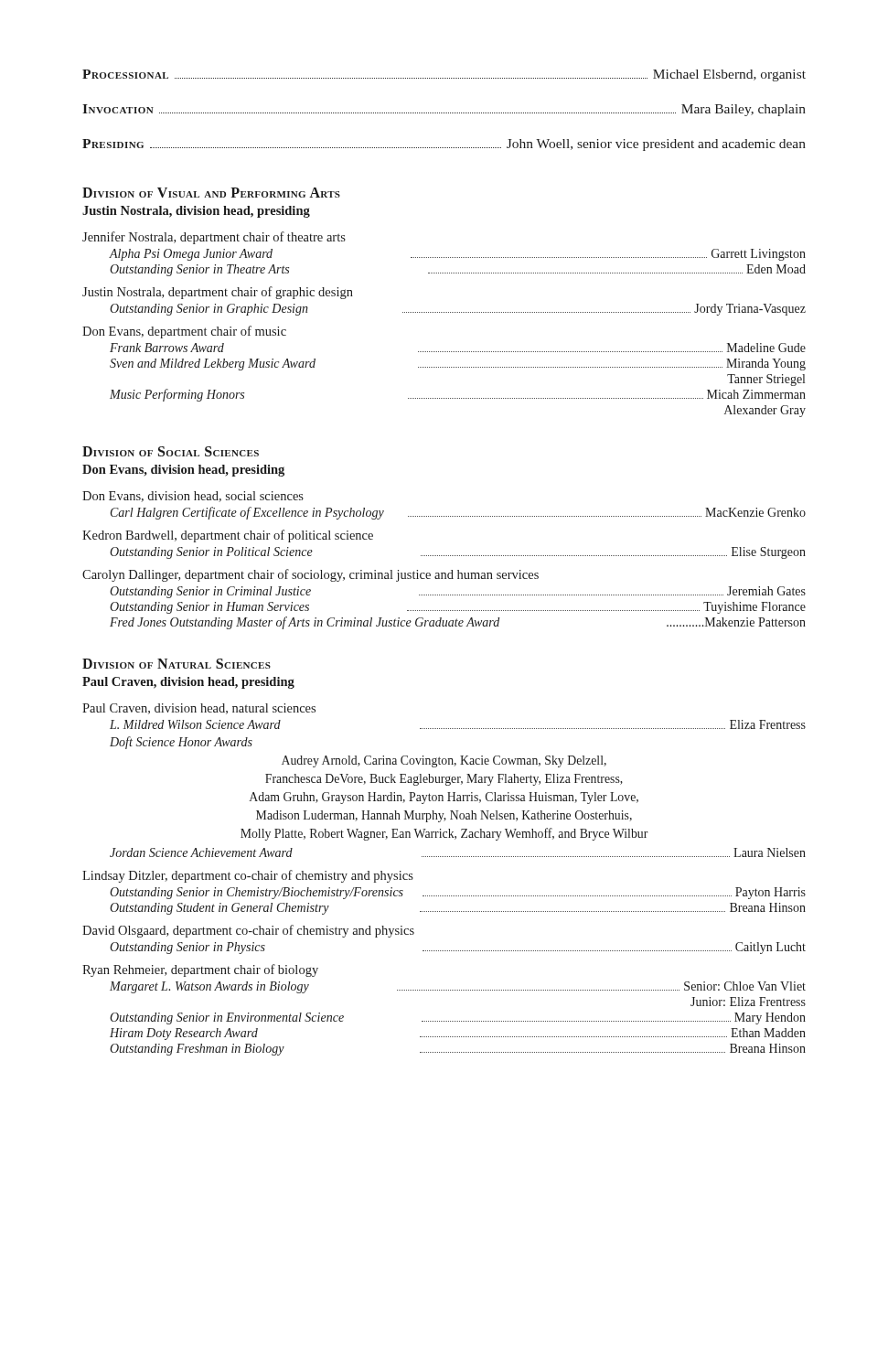Screen dimensions: 1372x888
Task: Locate the section header that reads "Division of Social Sciences"
Action: pos(171,451)
